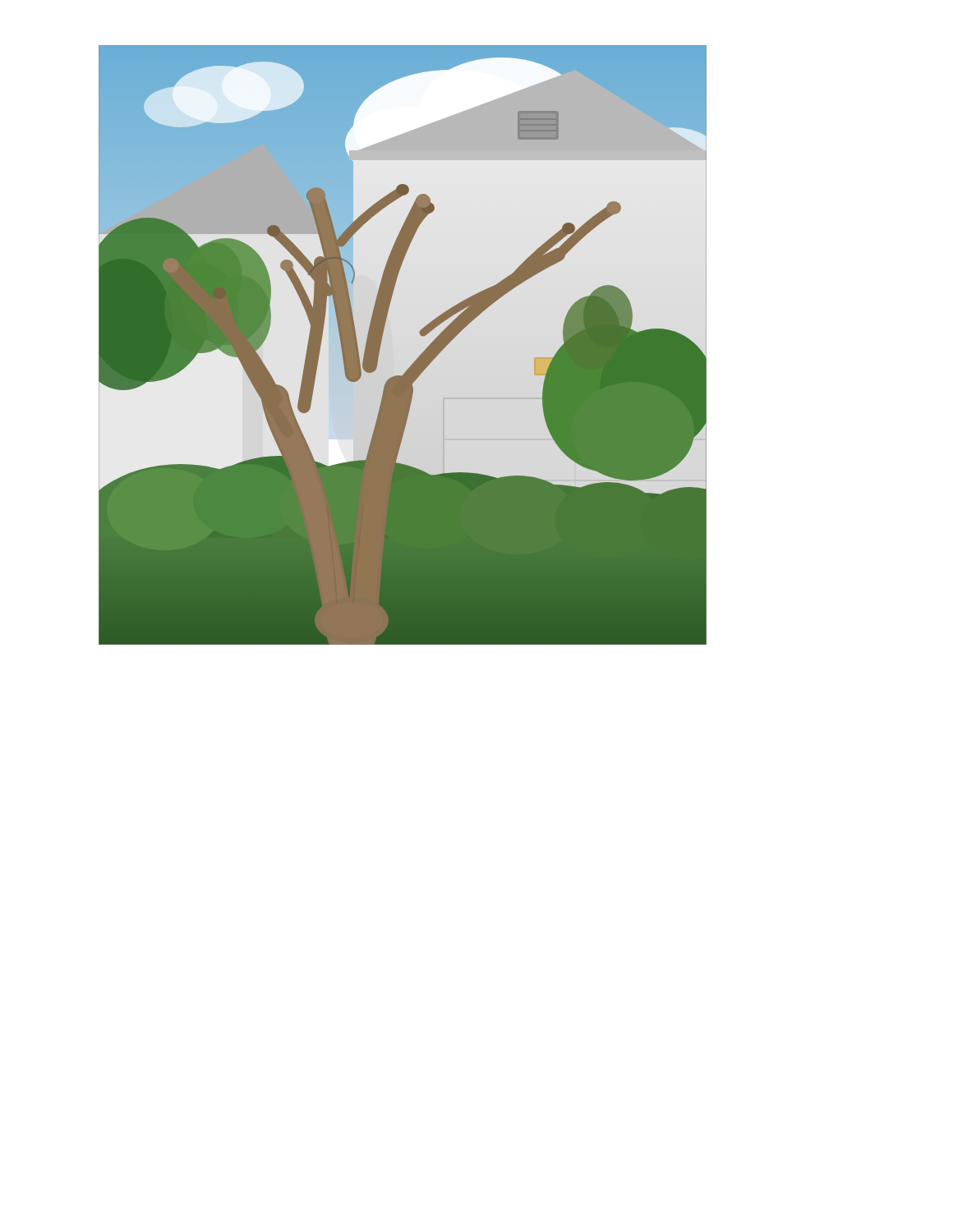Locate the photo

(x=403, y=345)
